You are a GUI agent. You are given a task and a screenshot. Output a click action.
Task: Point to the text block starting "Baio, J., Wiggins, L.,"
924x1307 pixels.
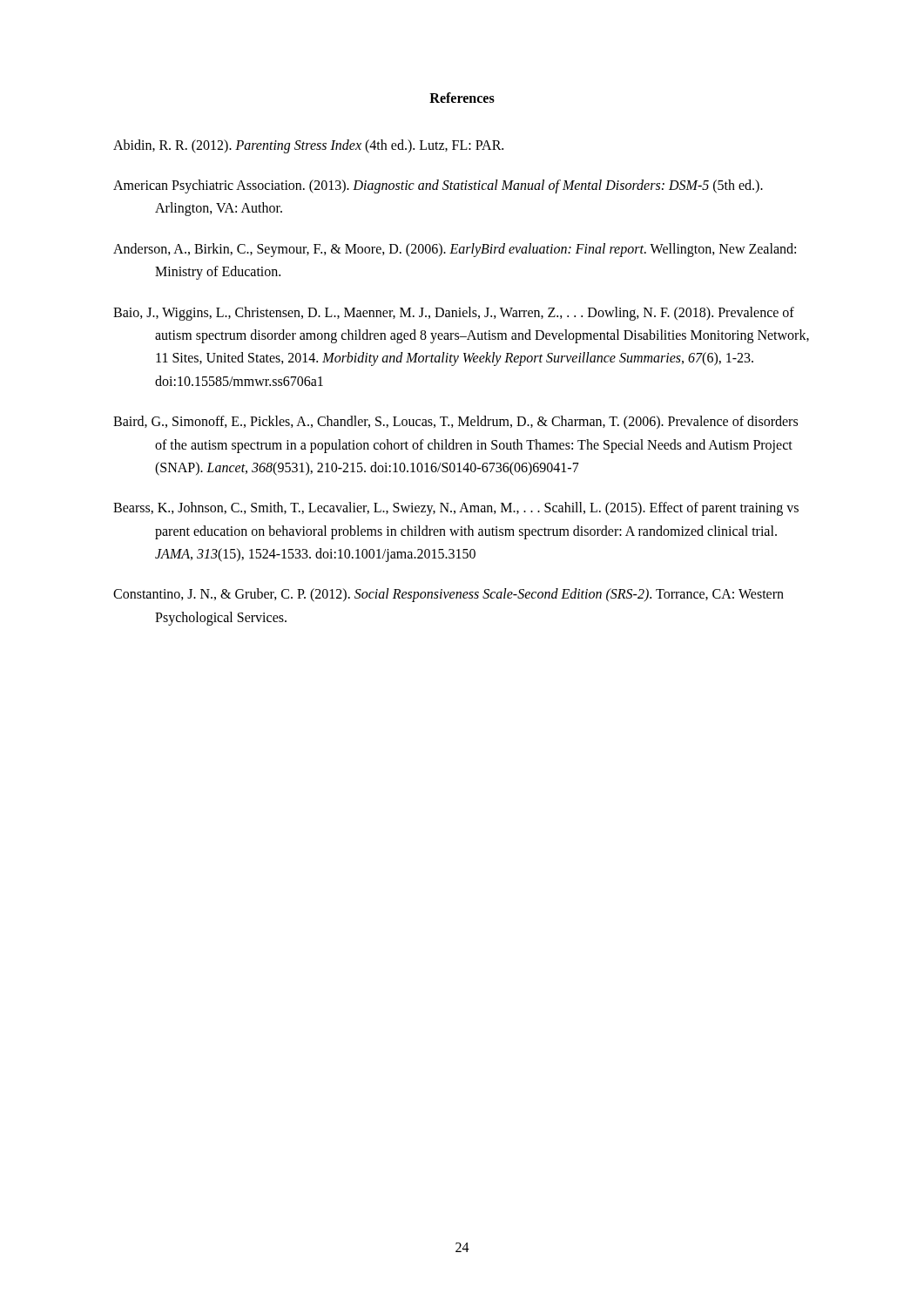(461, 346)
